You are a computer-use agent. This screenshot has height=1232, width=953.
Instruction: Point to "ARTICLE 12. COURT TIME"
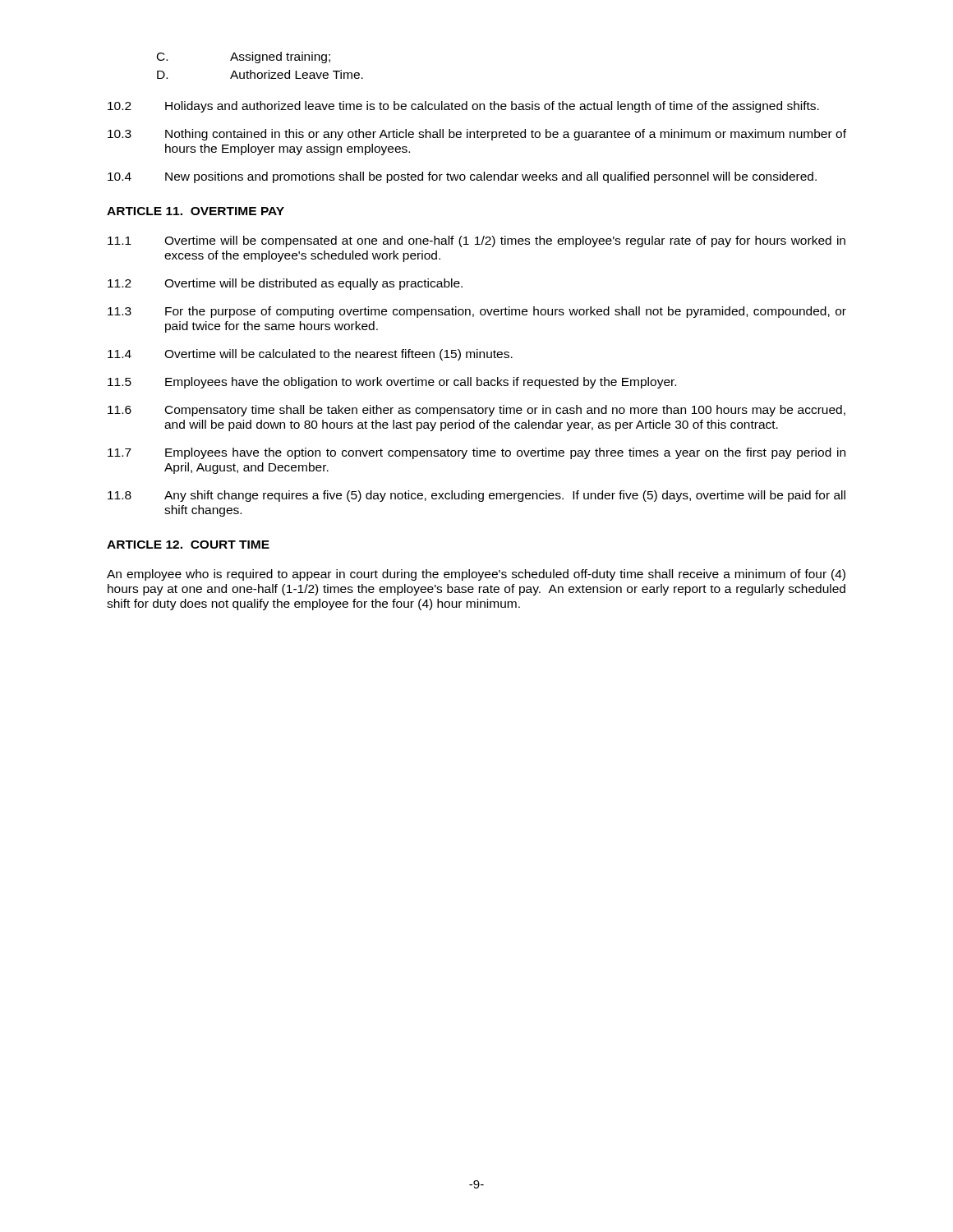tap(188, 544)
